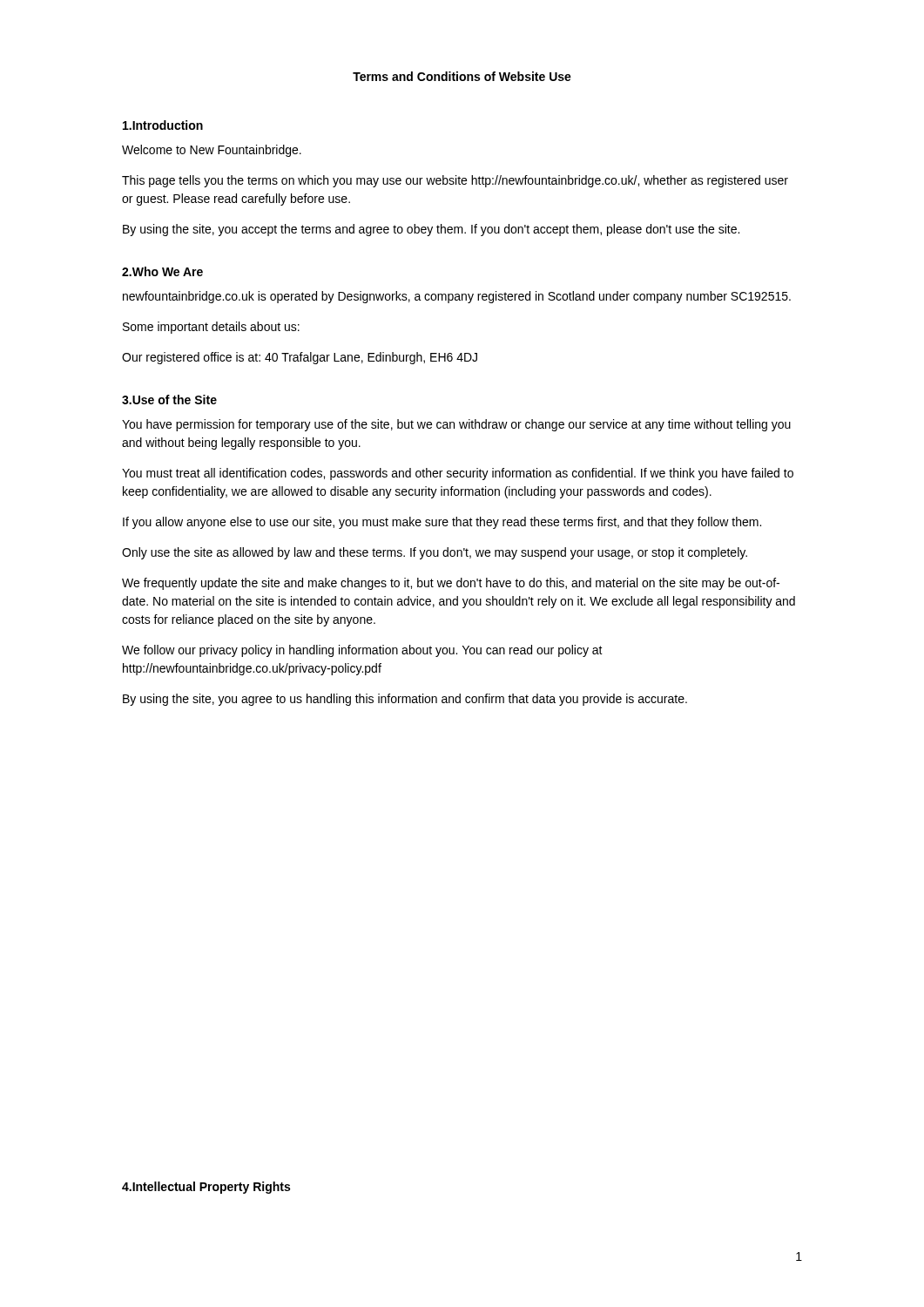Click on the block starting "By using the site, you agree to us"
Viewport: 924px width, 1307px height.
(405, 699)
